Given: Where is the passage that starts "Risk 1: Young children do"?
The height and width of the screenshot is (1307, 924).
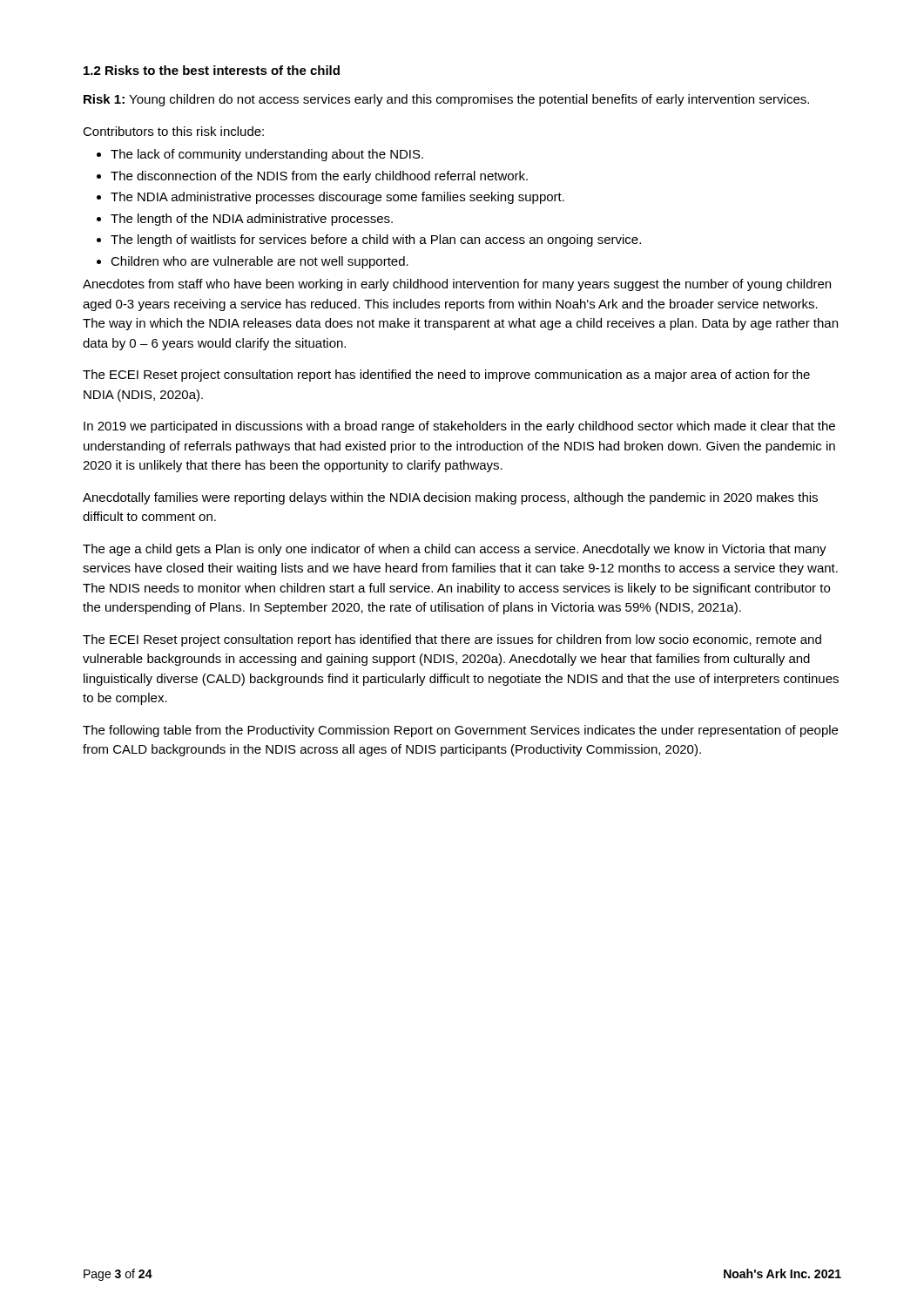Looking at the screenshot, I should click(447, 99).
